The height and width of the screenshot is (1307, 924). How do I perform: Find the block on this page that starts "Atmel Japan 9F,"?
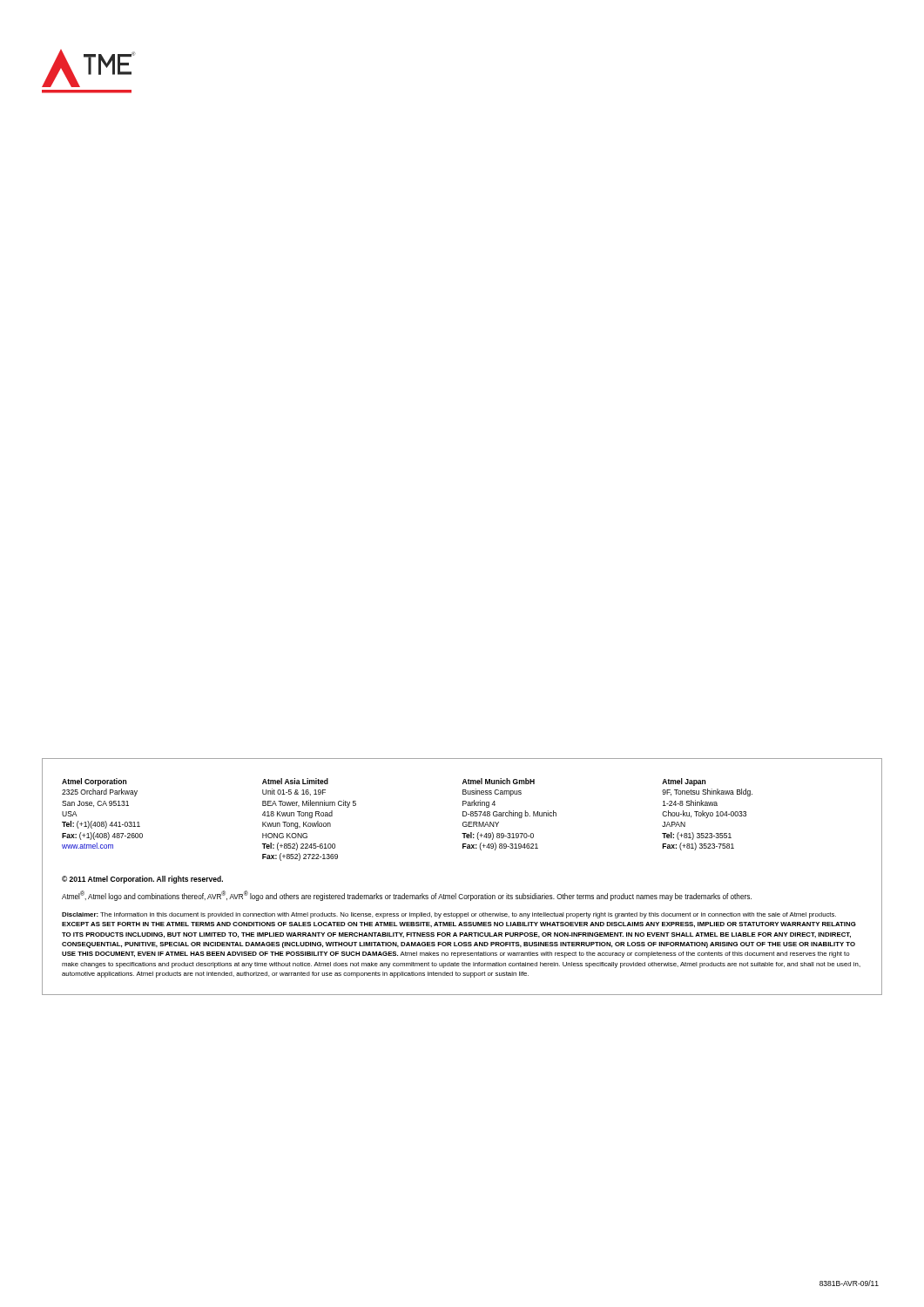707,814
